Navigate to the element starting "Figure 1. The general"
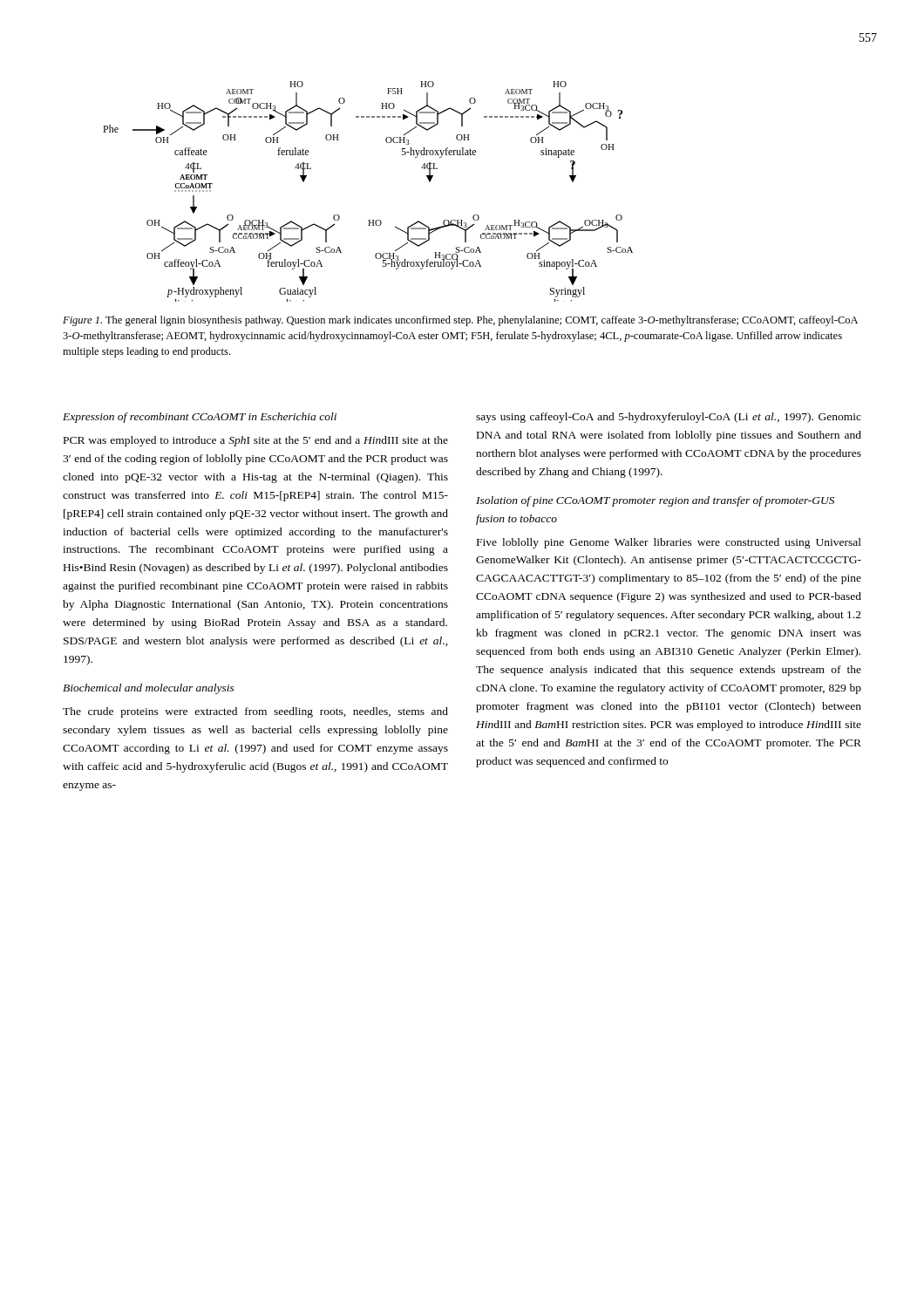The height and width of the screenshot is (1308, 924). (x=460, y=336)
